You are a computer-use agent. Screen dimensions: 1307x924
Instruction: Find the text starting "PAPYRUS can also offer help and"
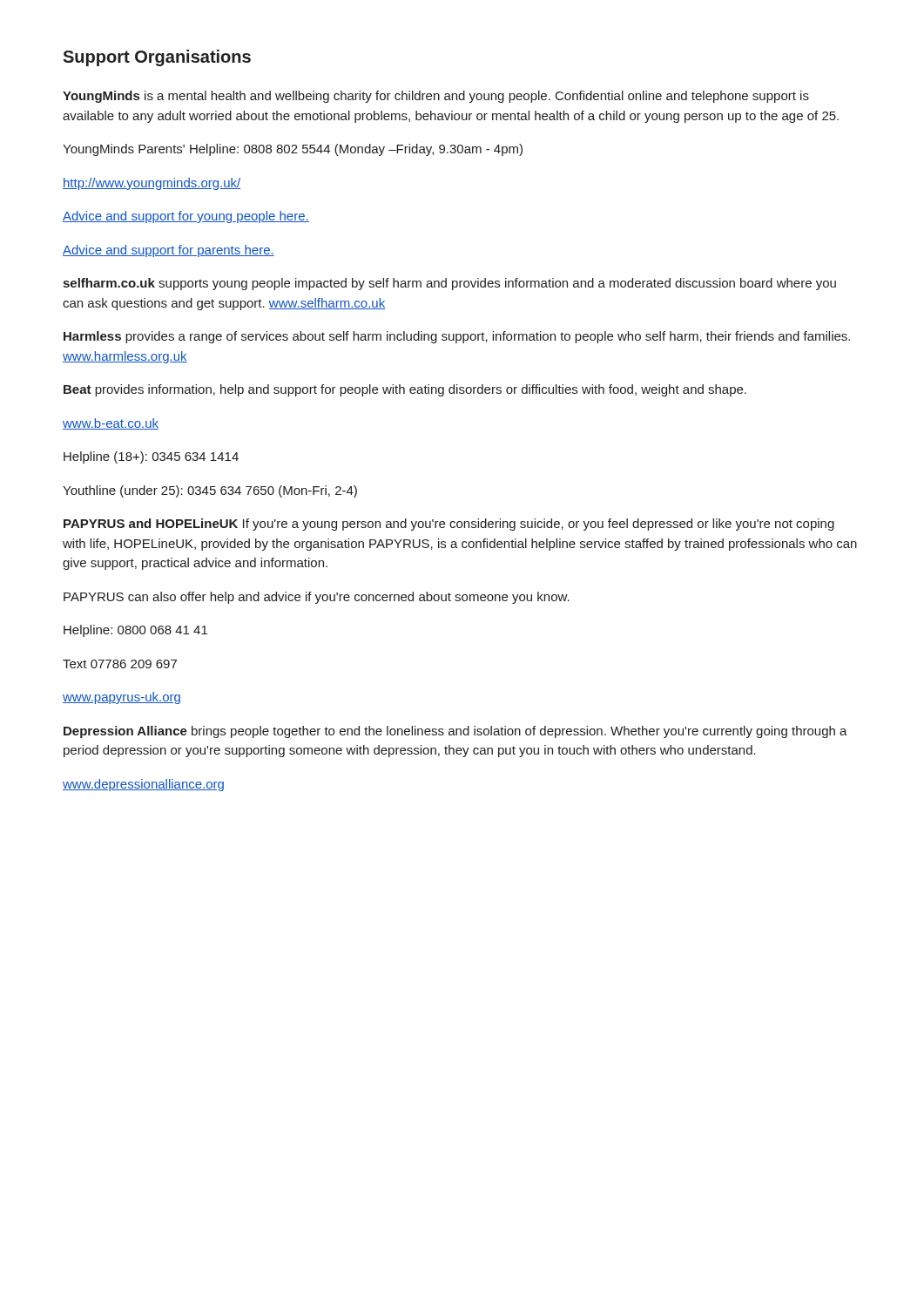316,596
